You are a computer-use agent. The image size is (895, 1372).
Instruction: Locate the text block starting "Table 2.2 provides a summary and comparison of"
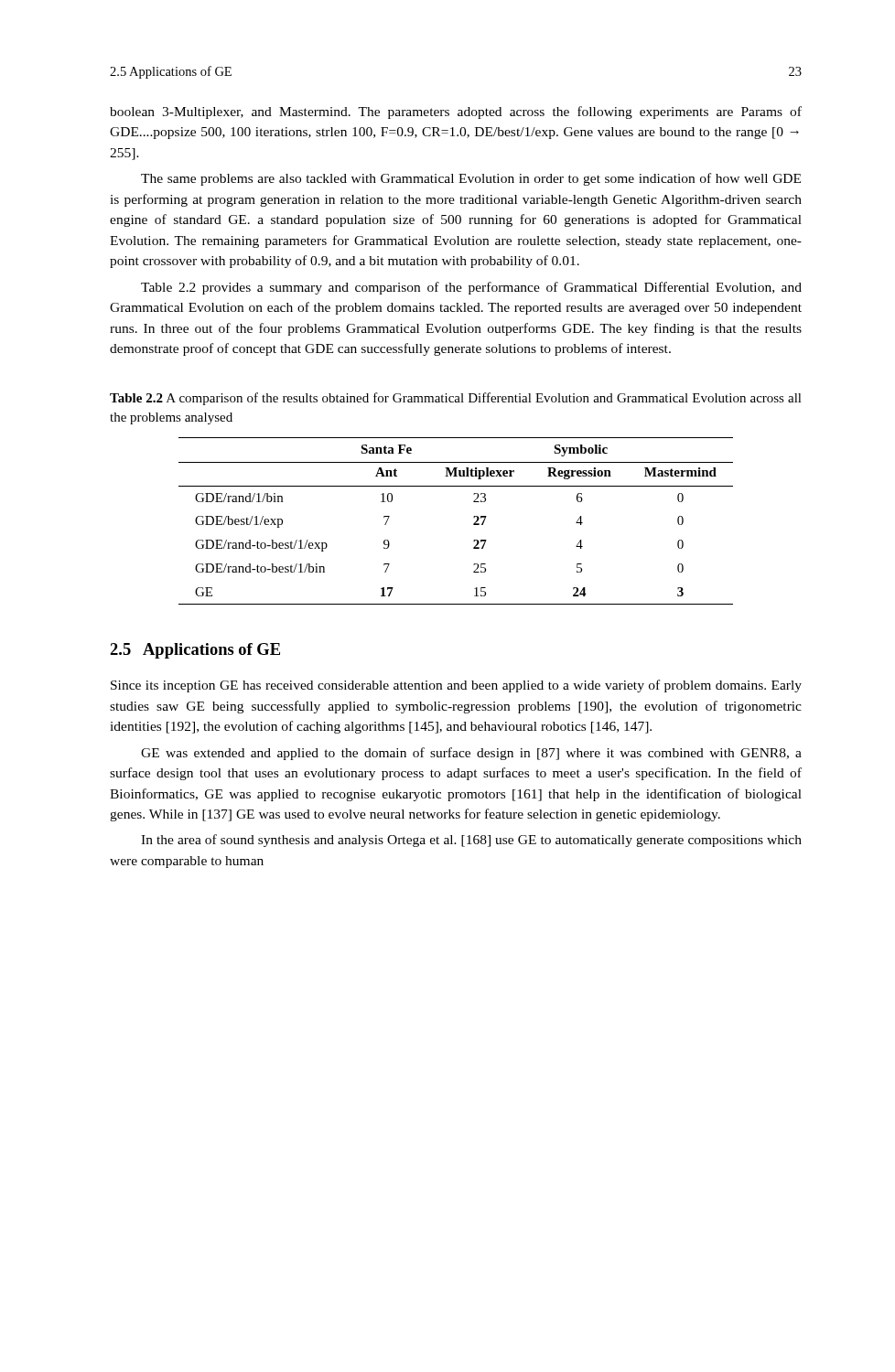(x=456, y=318)
